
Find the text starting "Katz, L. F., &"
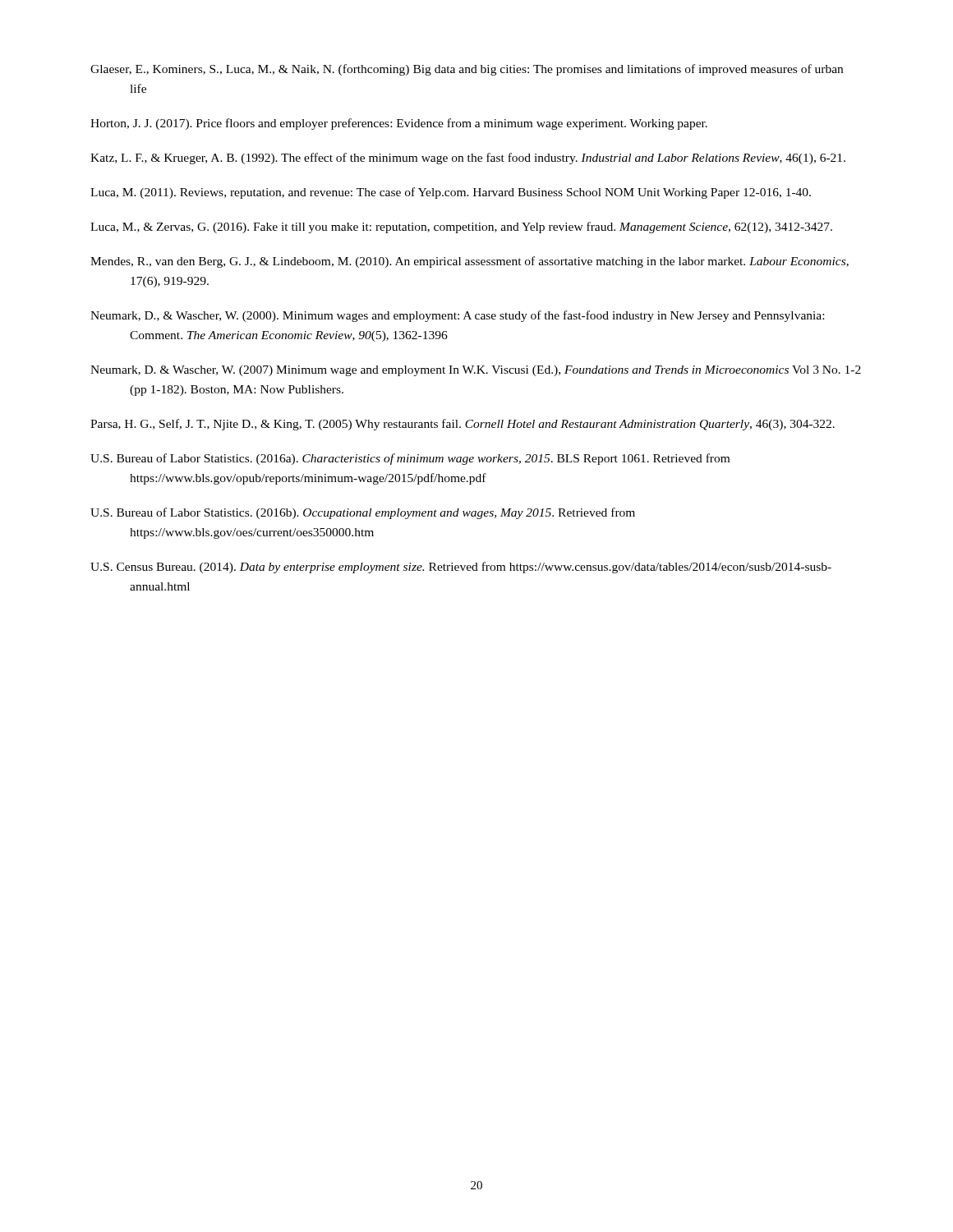pyautogui.click(x=468, y=157)
